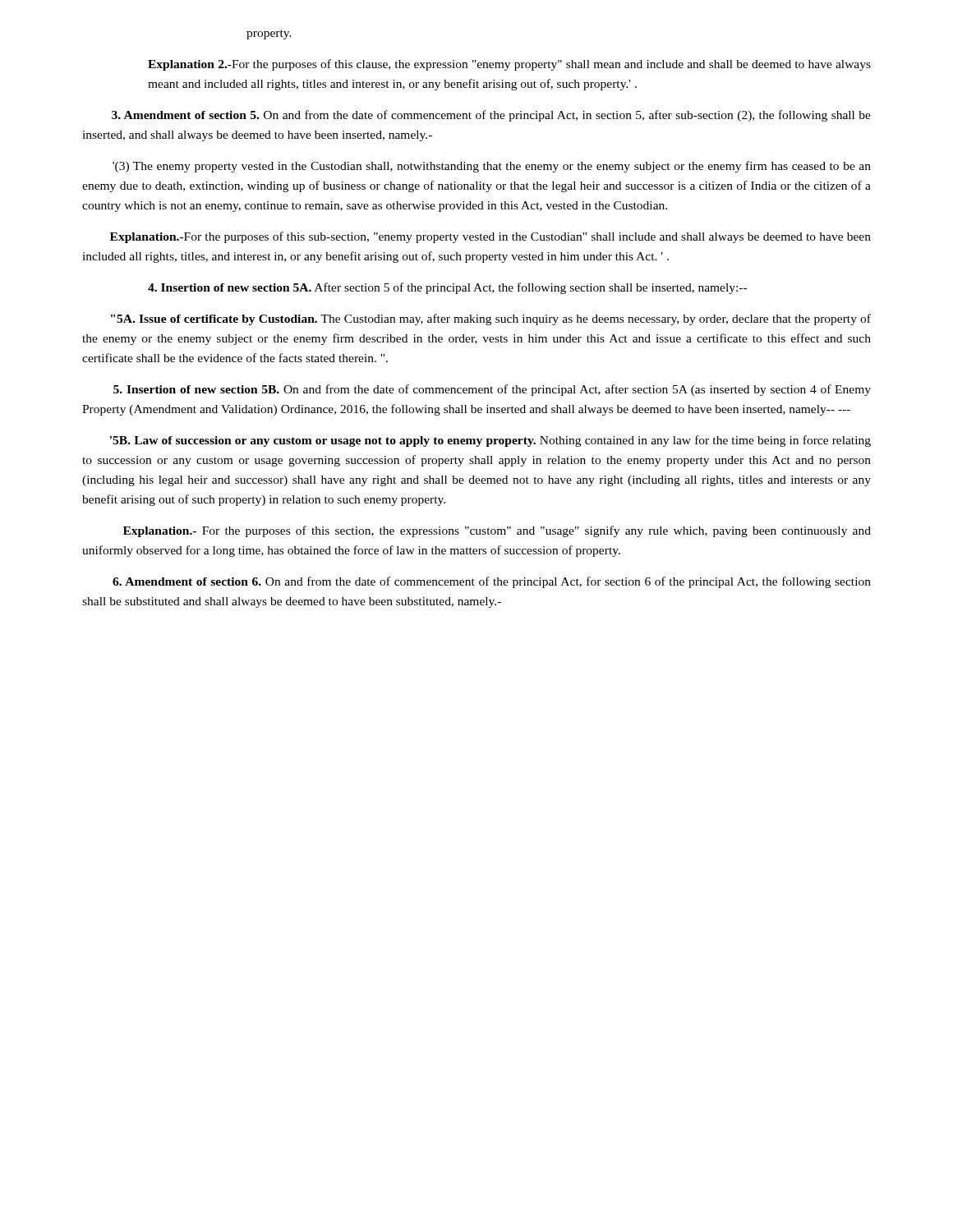Point to the text starting "Amendment of section 6. On and from"
This screenshot has height=1232, width=953.
pos(476,591)
